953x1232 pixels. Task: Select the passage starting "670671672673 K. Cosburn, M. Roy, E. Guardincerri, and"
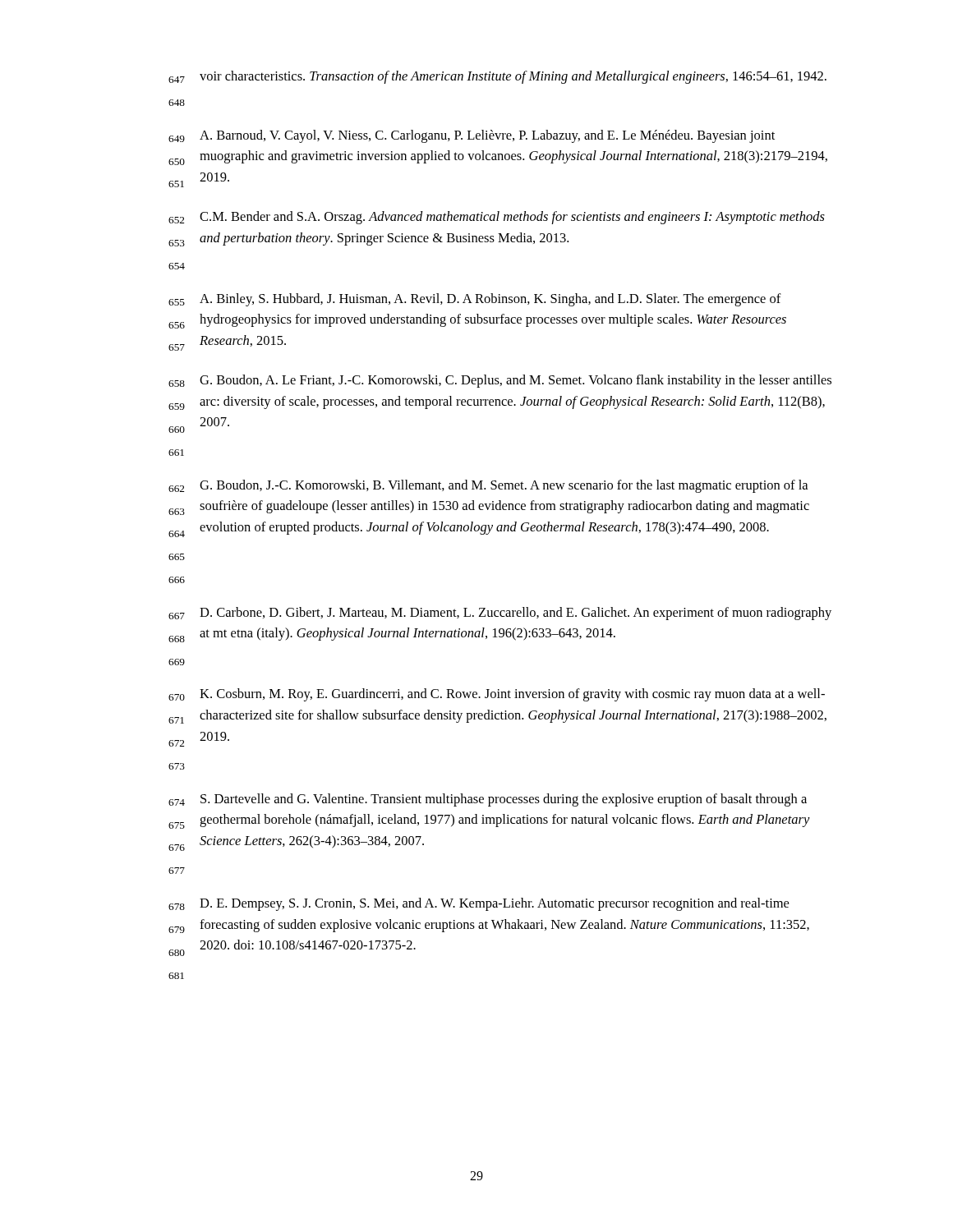[476, 729]
